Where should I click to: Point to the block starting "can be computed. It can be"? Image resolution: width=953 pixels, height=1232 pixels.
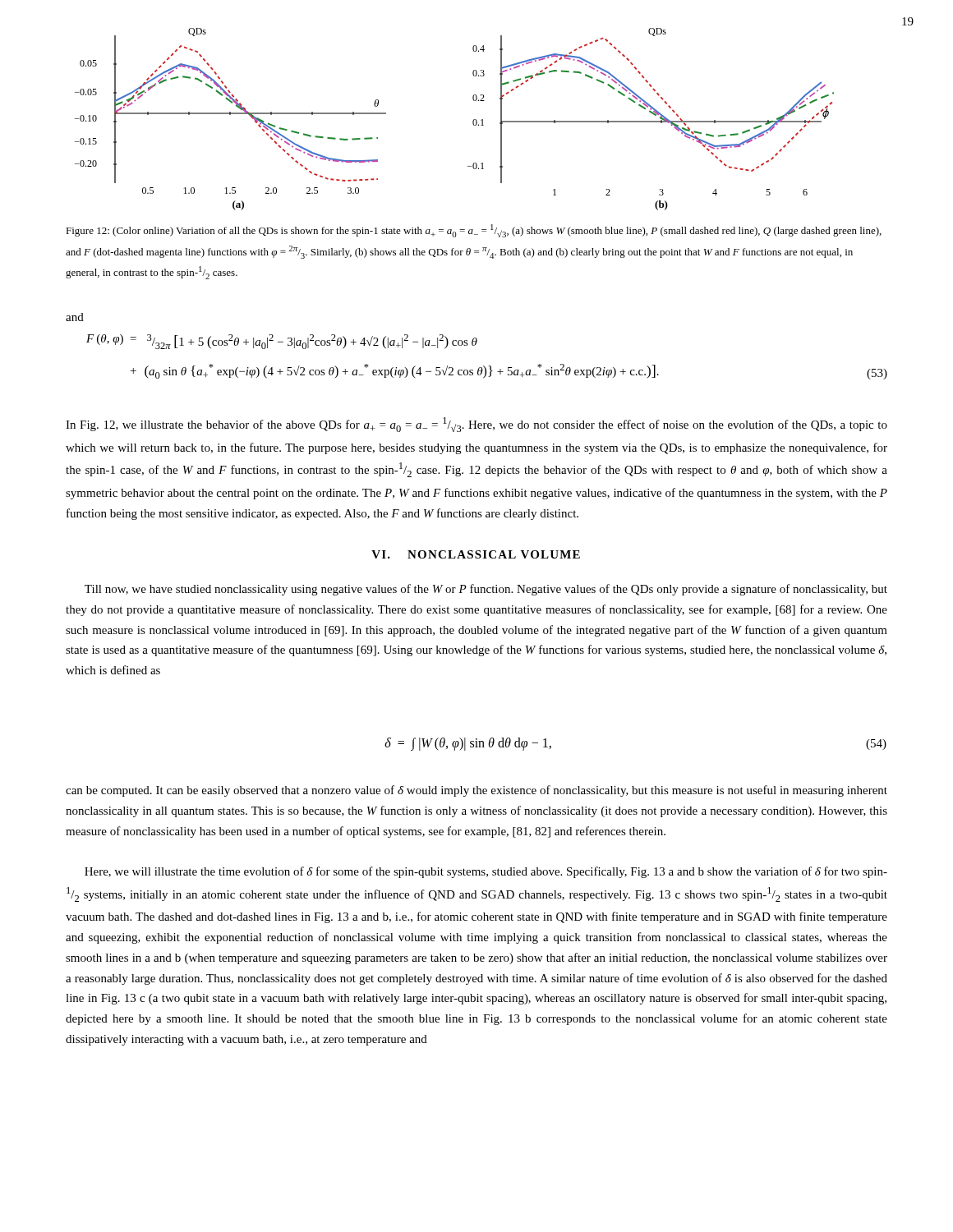[x=476, y=915]
